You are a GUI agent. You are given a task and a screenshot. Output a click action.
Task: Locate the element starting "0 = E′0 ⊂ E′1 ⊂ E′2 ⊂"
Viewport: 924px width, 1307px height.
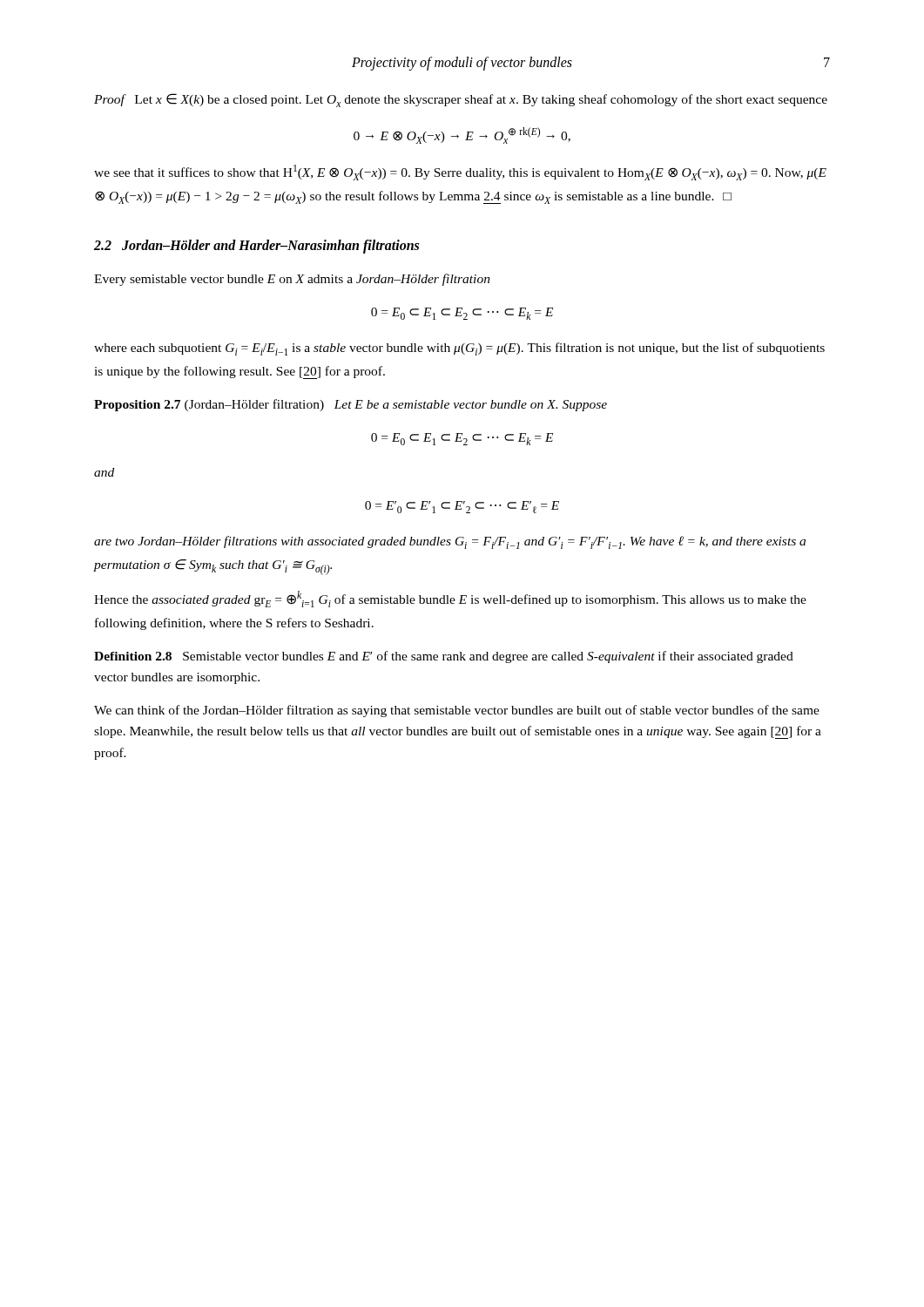(x=462, y=507)
